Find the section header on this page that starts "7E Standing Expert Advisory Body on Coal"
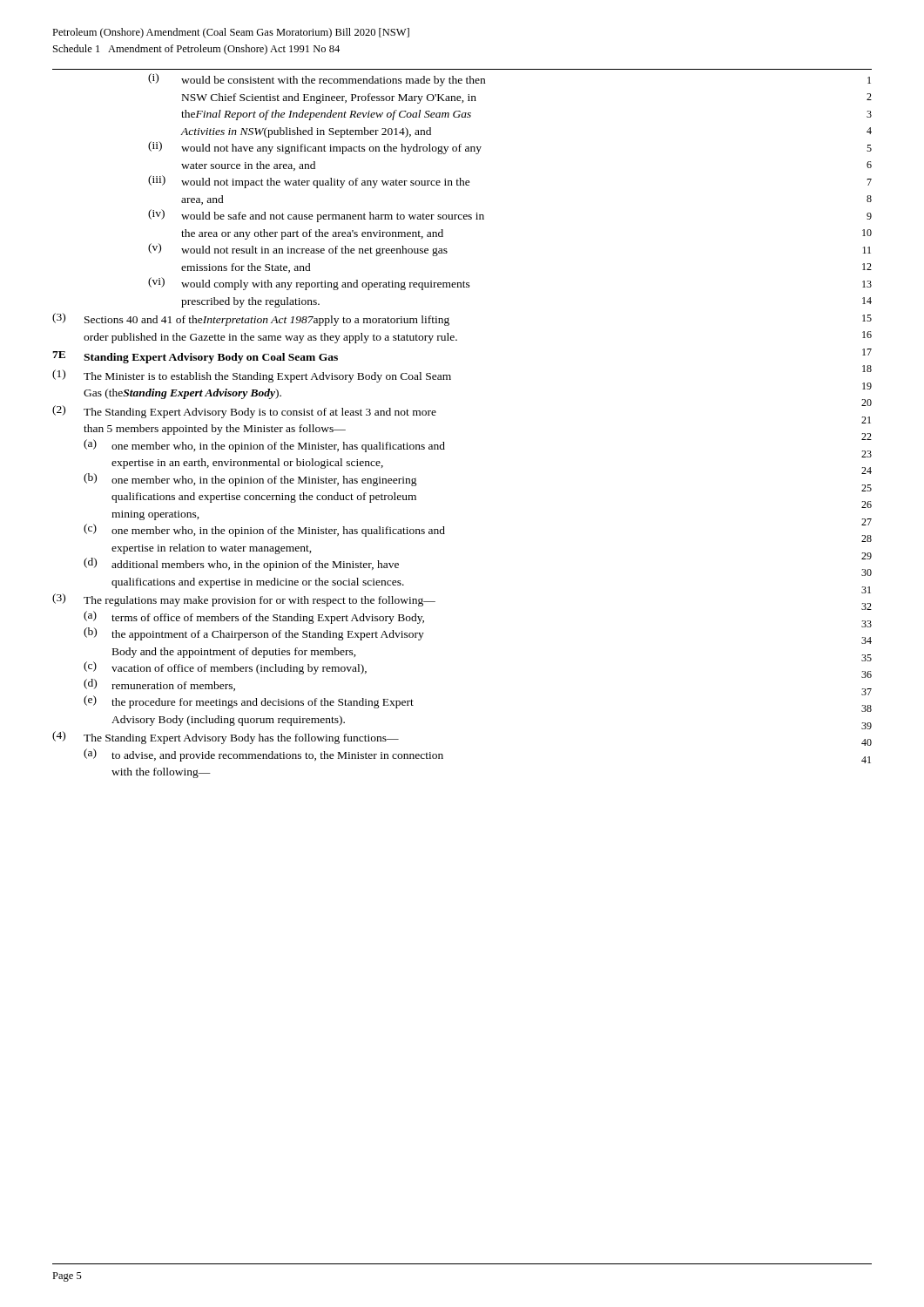This screenshot has height=1307, width=924. click(x=195, y=357)
